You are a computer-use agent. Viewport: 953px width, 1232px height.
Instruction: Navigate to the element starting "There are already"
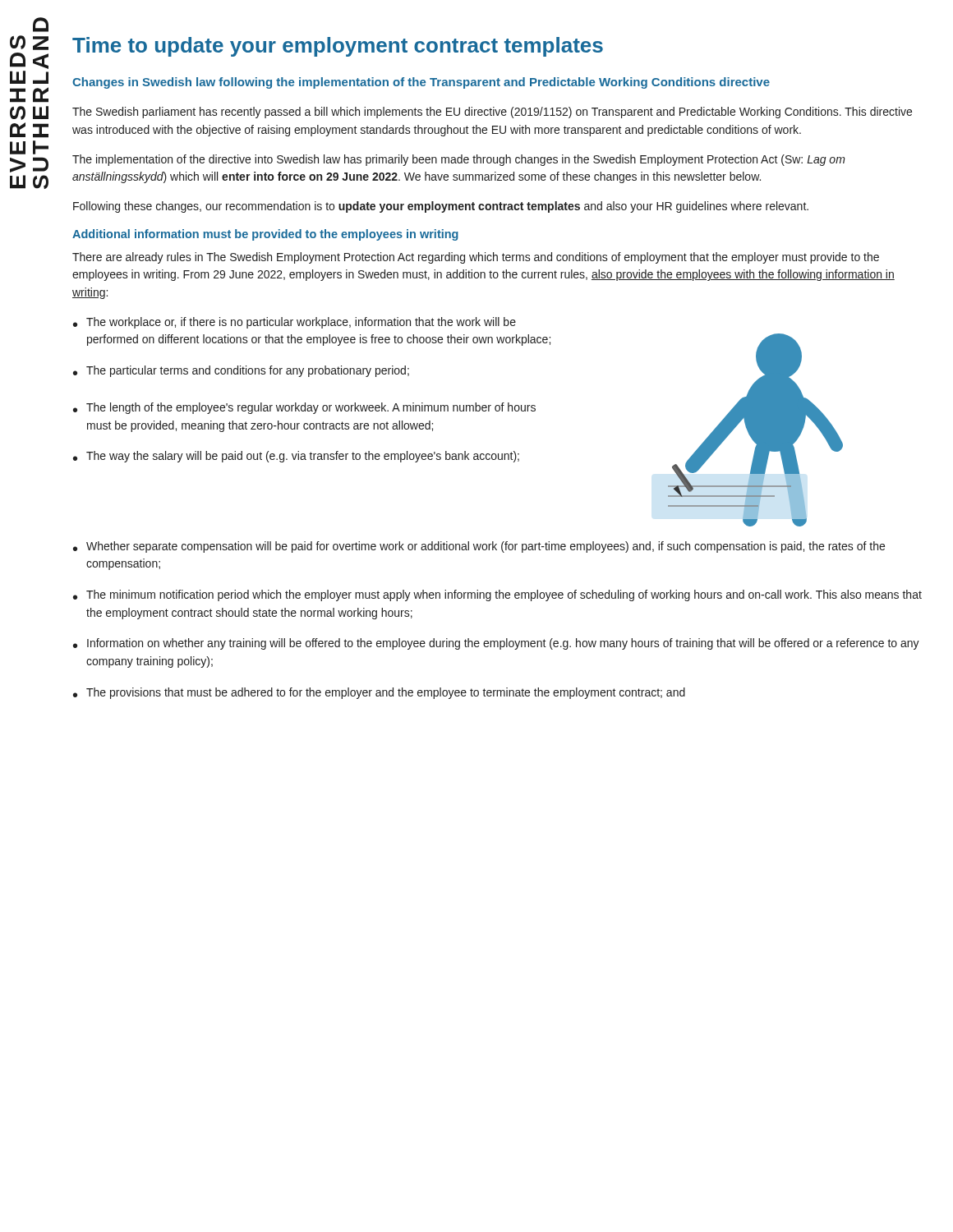pyautogui.click(x=483, y=275)
